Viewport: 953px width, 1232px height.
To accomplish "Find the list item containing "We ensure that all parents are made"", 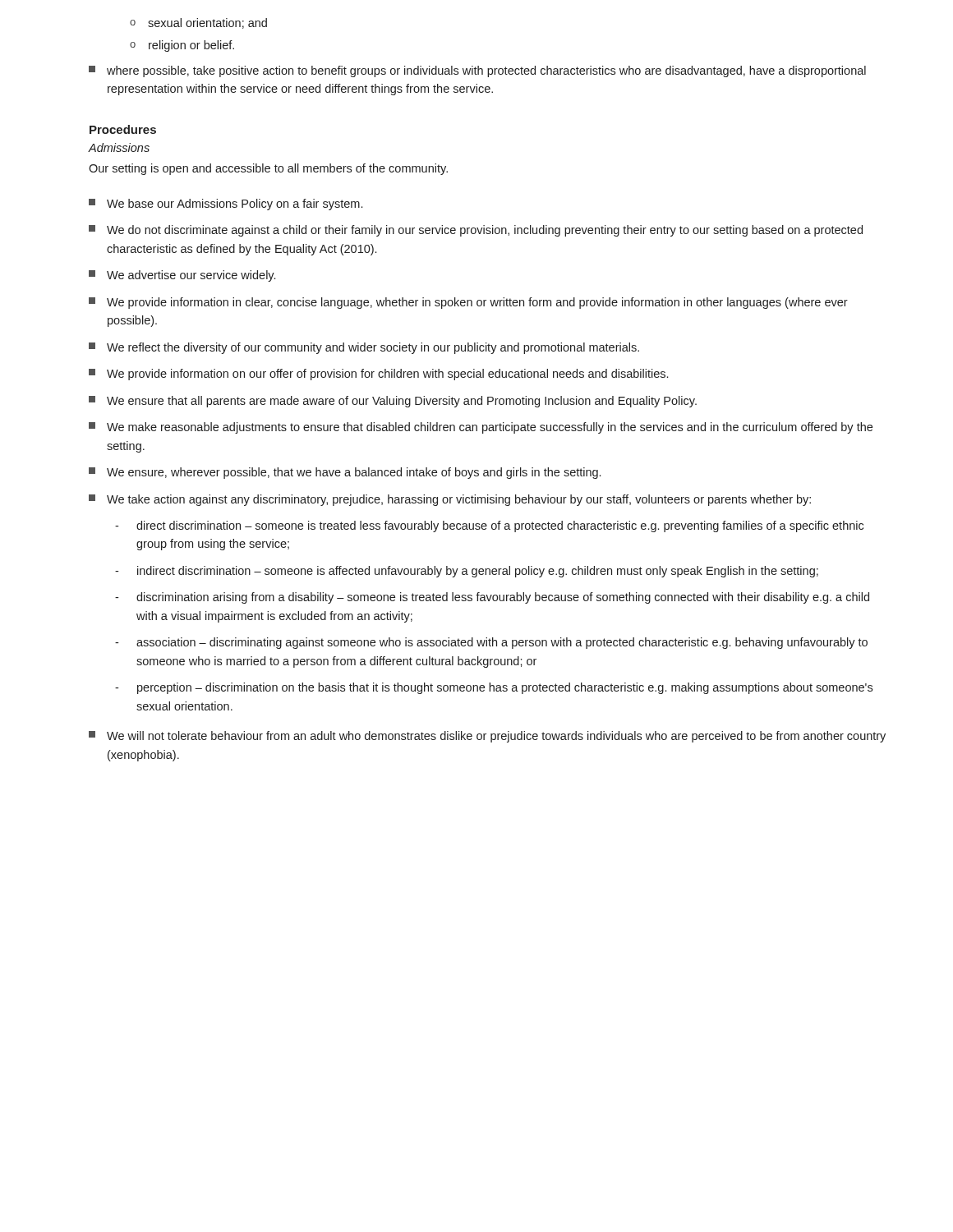I will pyautogui.click(x=488, y=401).
